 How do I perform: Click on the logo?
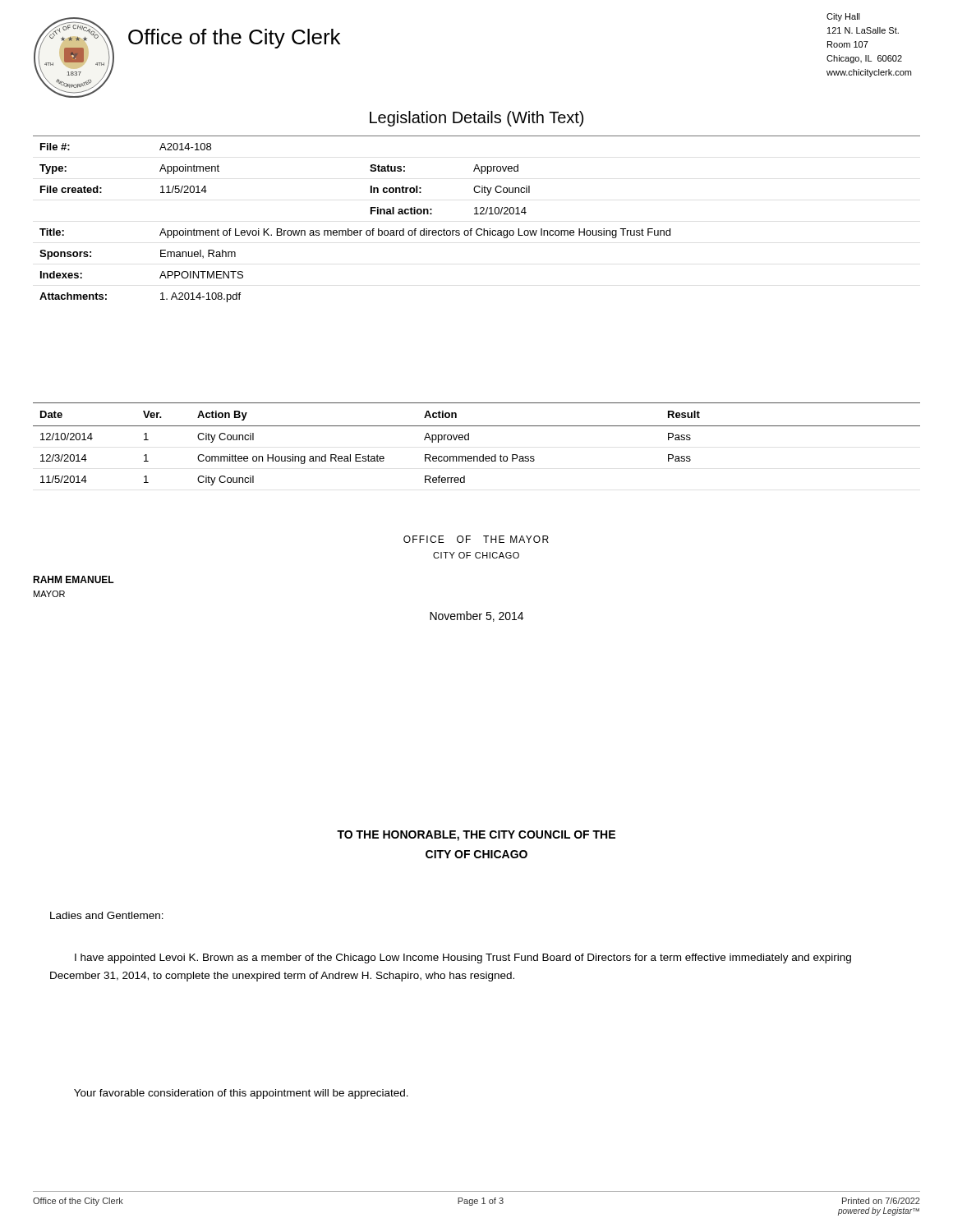[x=74, y=57]
